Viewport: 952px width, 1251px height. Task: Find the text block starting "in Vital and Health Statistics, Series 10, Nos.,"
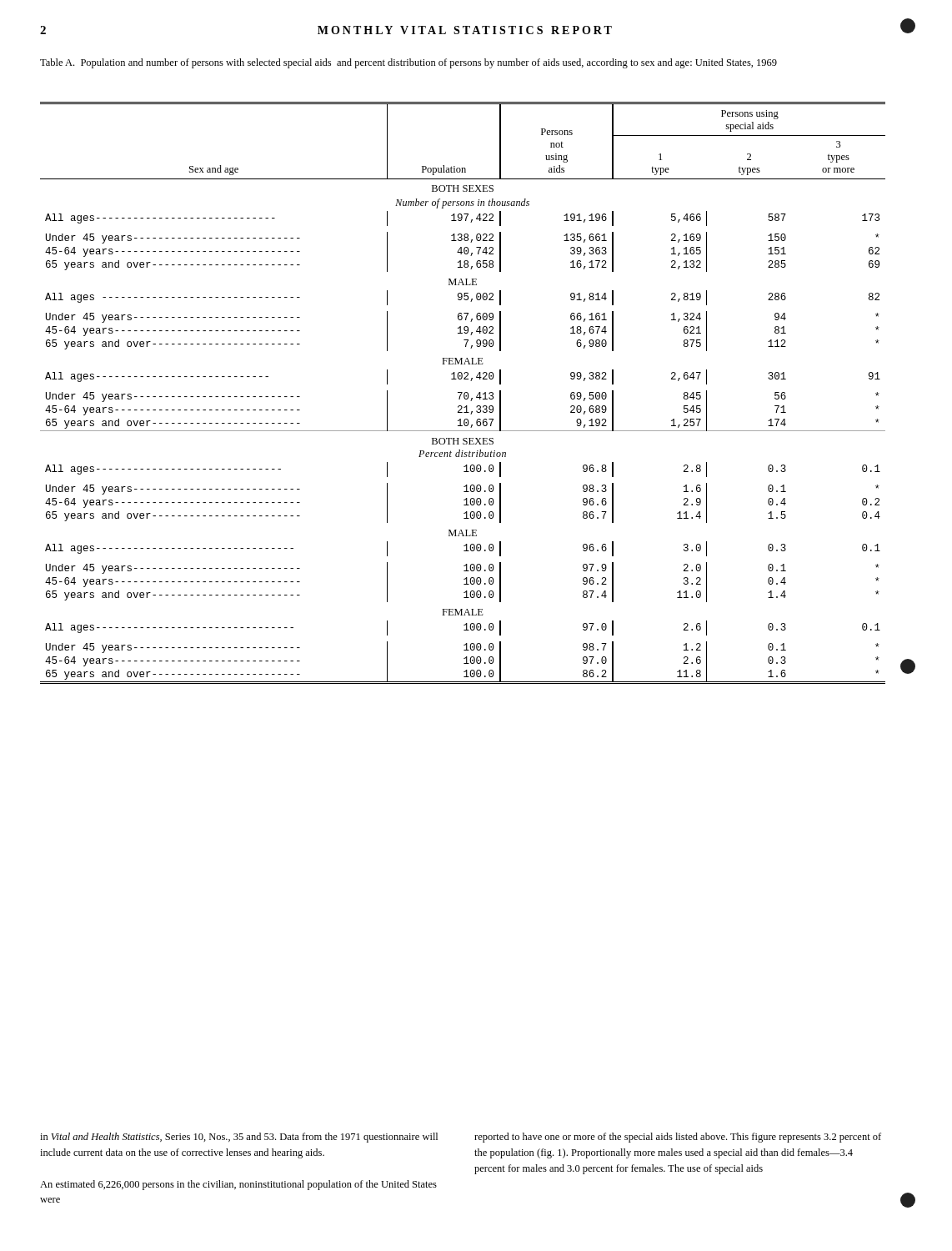pyautogui.click(x=239, y=1138)
